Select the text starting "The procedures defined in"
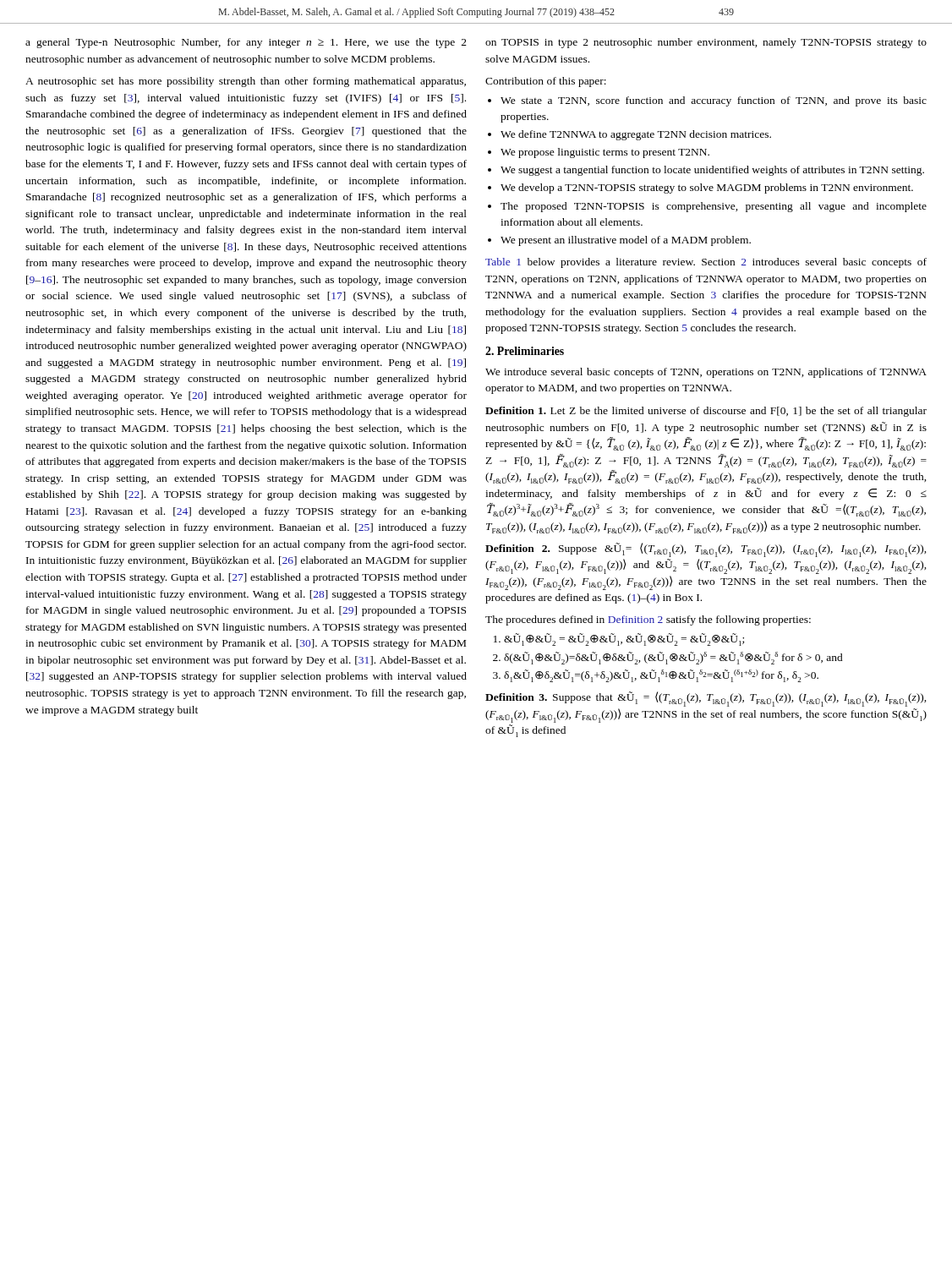Viewport: 952px width, 1268px height. pyautogui.click(x=706, y=648)
